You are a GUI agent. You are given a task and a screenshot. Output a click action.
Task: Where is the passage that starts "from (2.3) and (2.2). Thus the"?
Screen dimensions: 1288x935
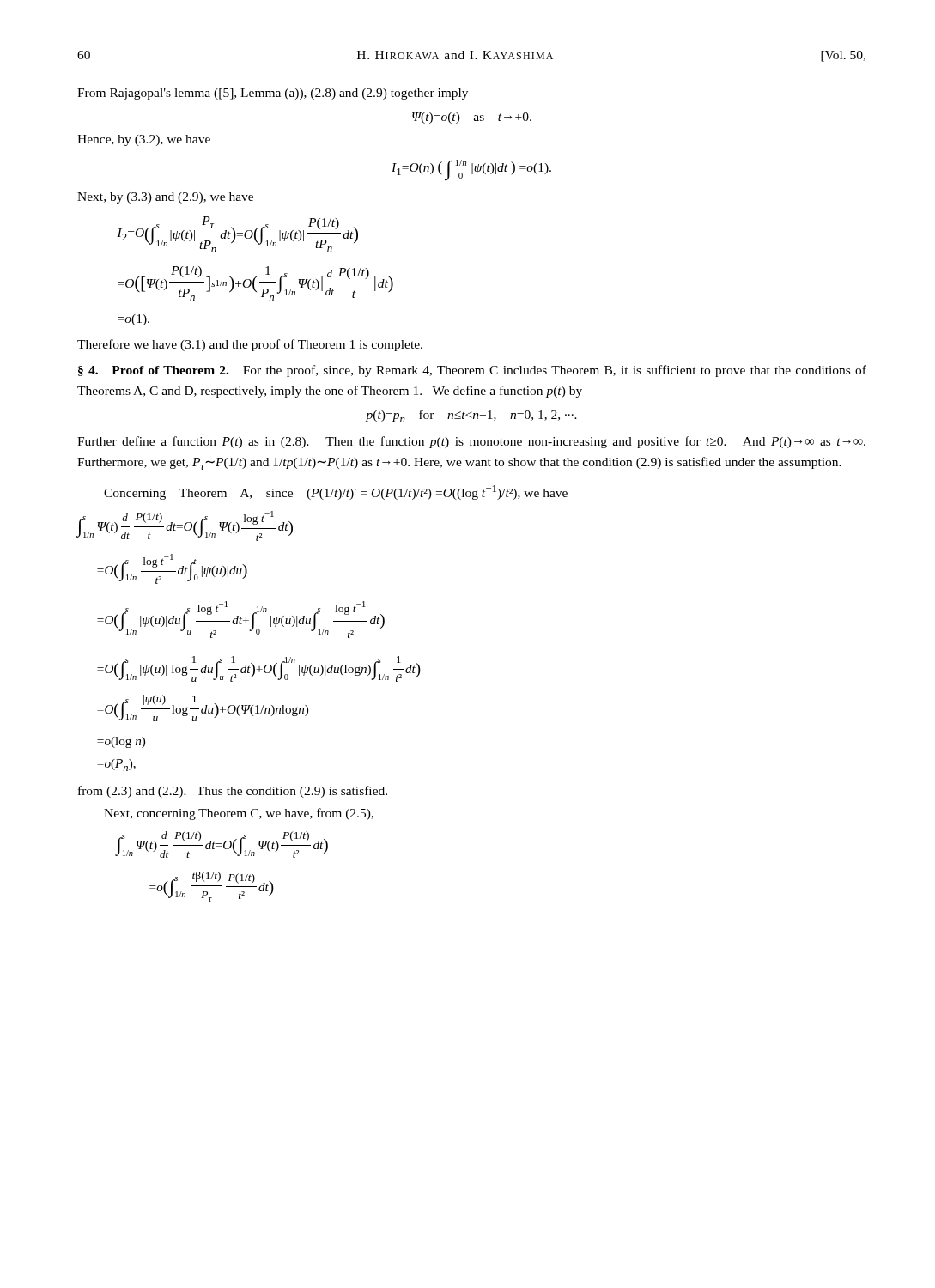tap(233, 792)
